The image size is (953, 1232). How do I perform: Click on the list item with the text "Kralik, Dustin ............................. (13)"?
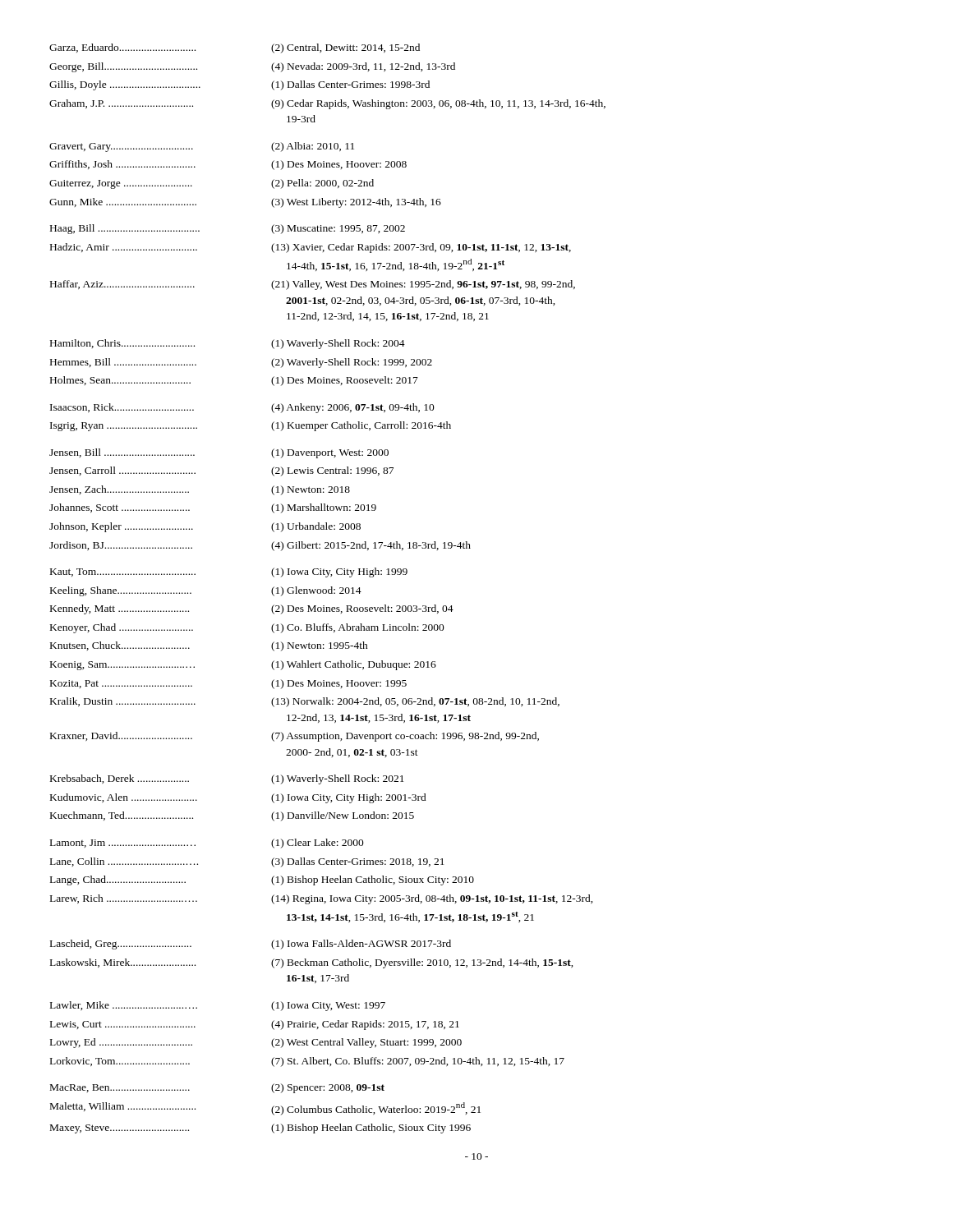(476, 709)
